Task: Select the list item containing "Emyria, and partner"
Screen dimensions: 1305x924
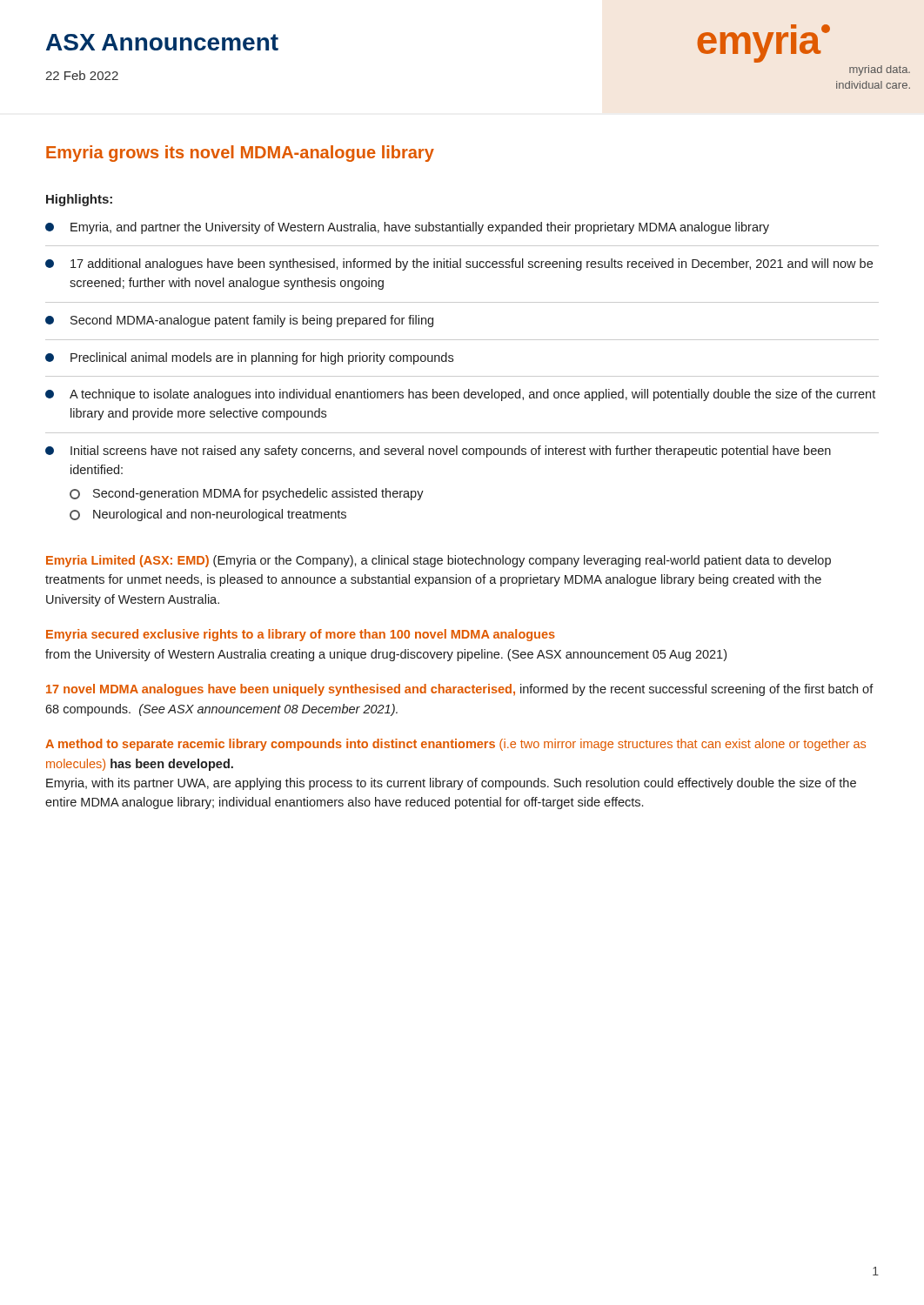Action: pyautogui.click(x=462, y=227)
